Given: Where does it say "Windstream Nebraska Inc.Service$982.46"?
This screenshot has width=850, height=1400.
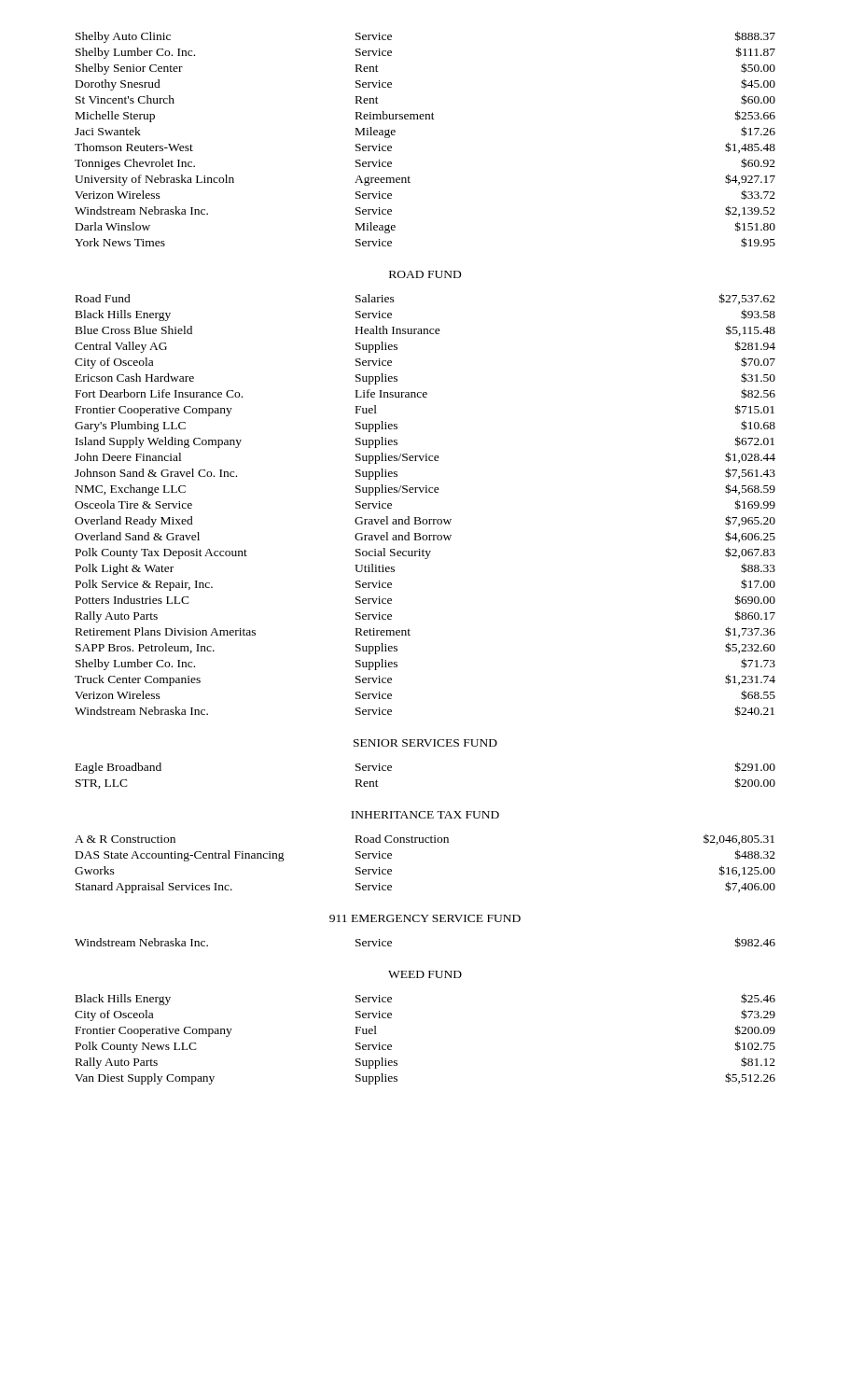Looking at the screenshot, I should tap(143, 942).
